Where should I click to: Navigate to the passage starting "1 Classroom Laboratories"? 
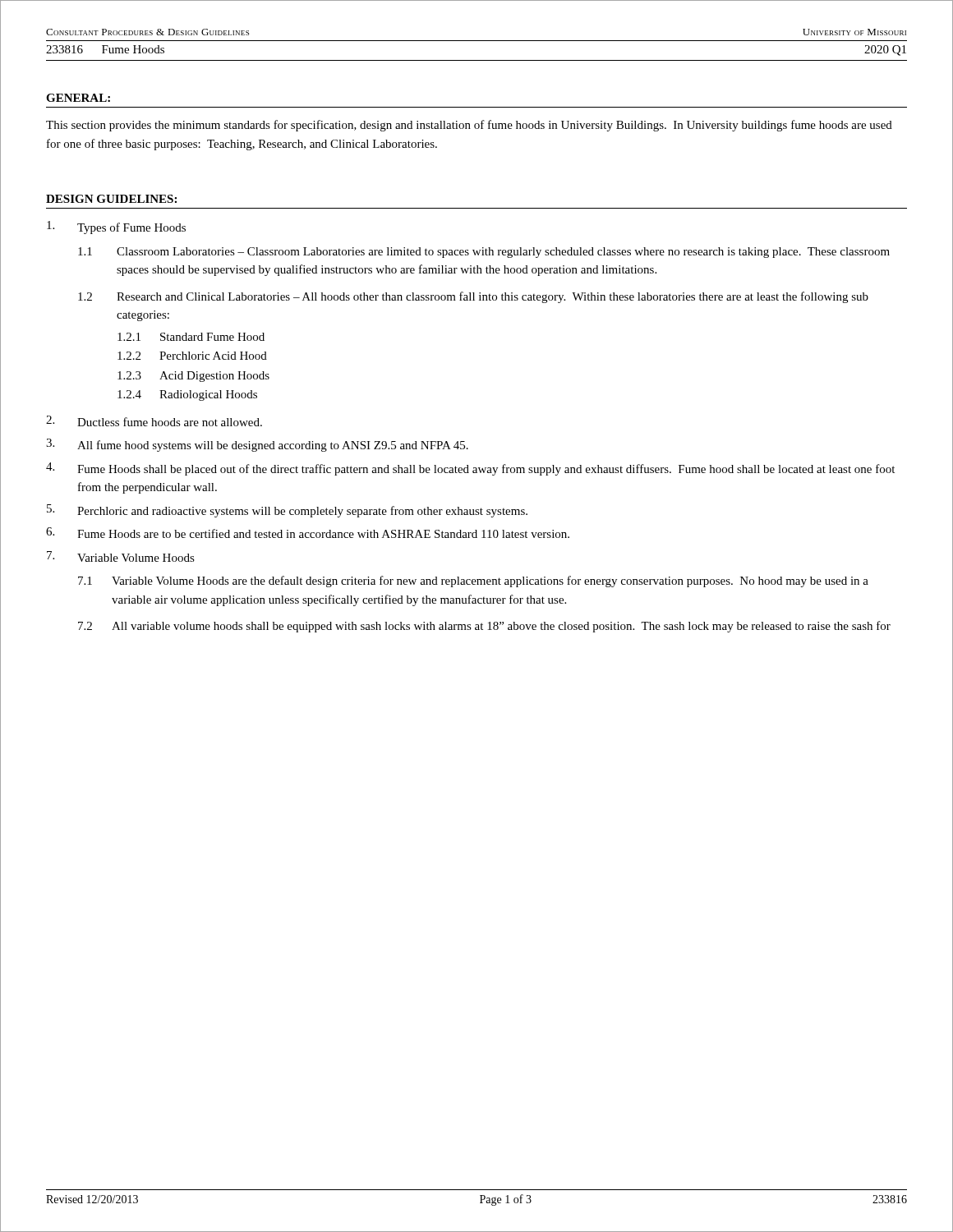492,260
